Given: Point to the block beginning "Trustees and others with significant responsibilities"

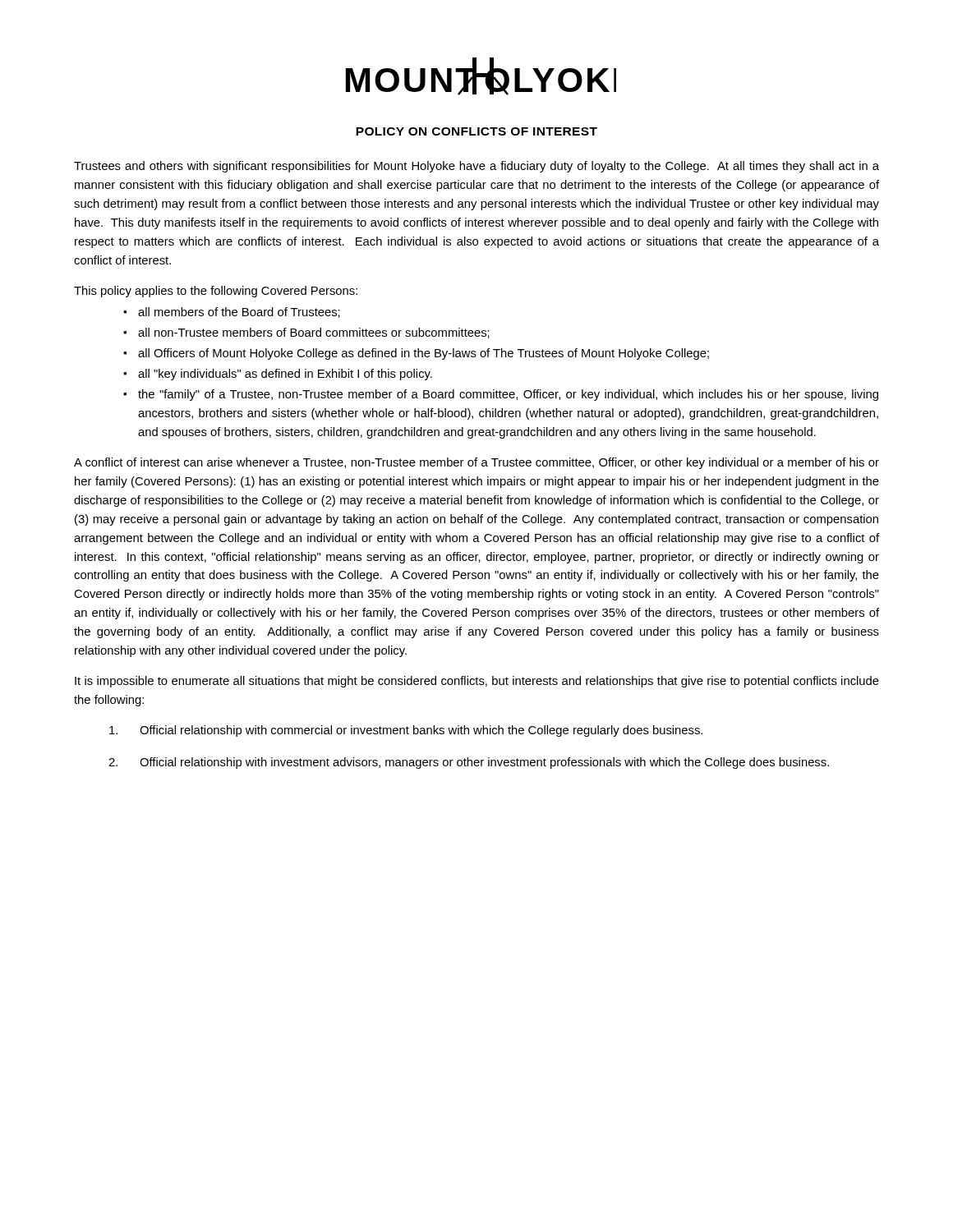Looking at the screenshot, I should pos(476,213).
